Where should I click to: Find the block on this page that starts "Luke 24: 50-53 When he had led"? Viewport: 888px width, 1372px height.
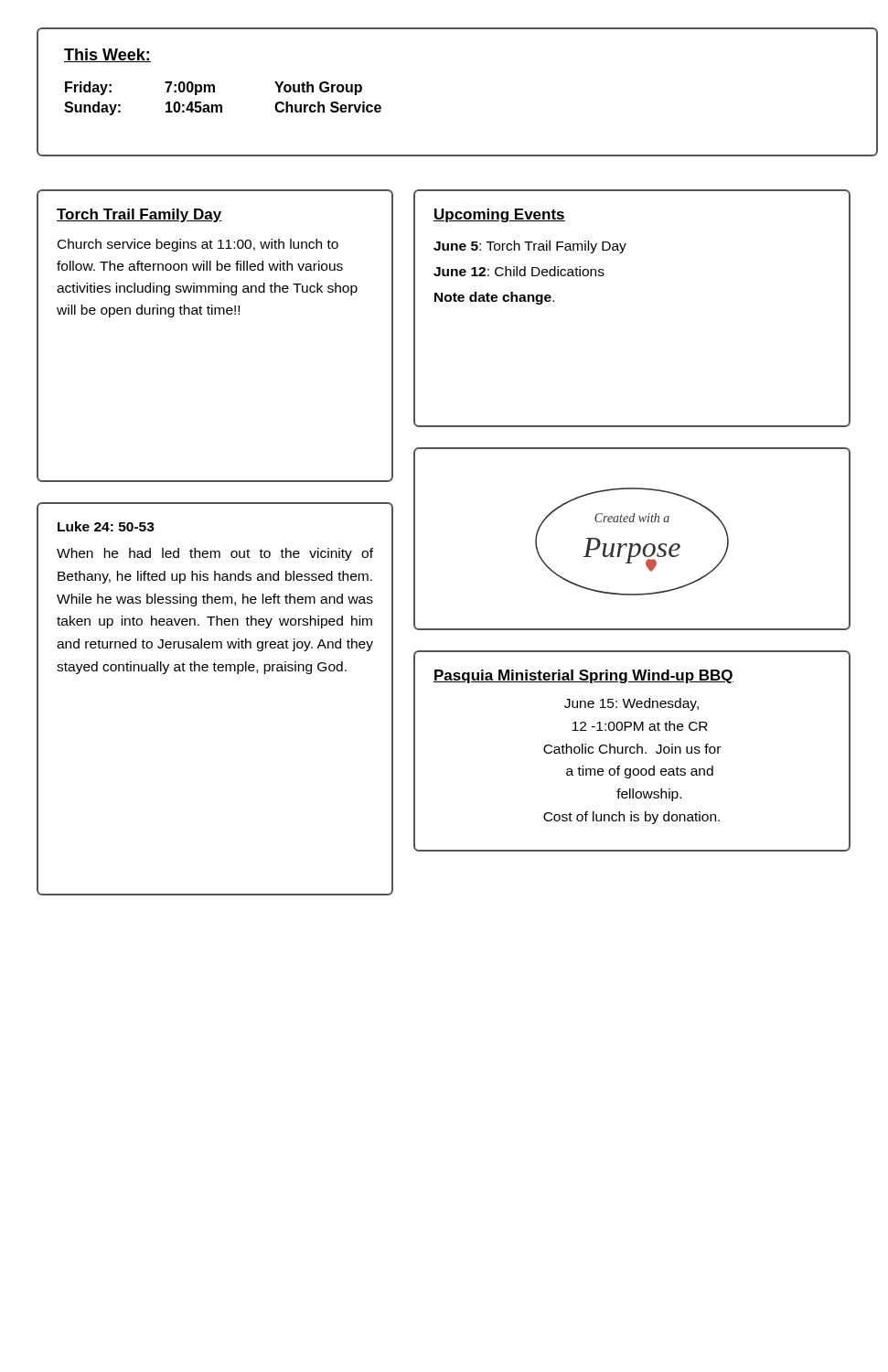click(x=215, y=599)
